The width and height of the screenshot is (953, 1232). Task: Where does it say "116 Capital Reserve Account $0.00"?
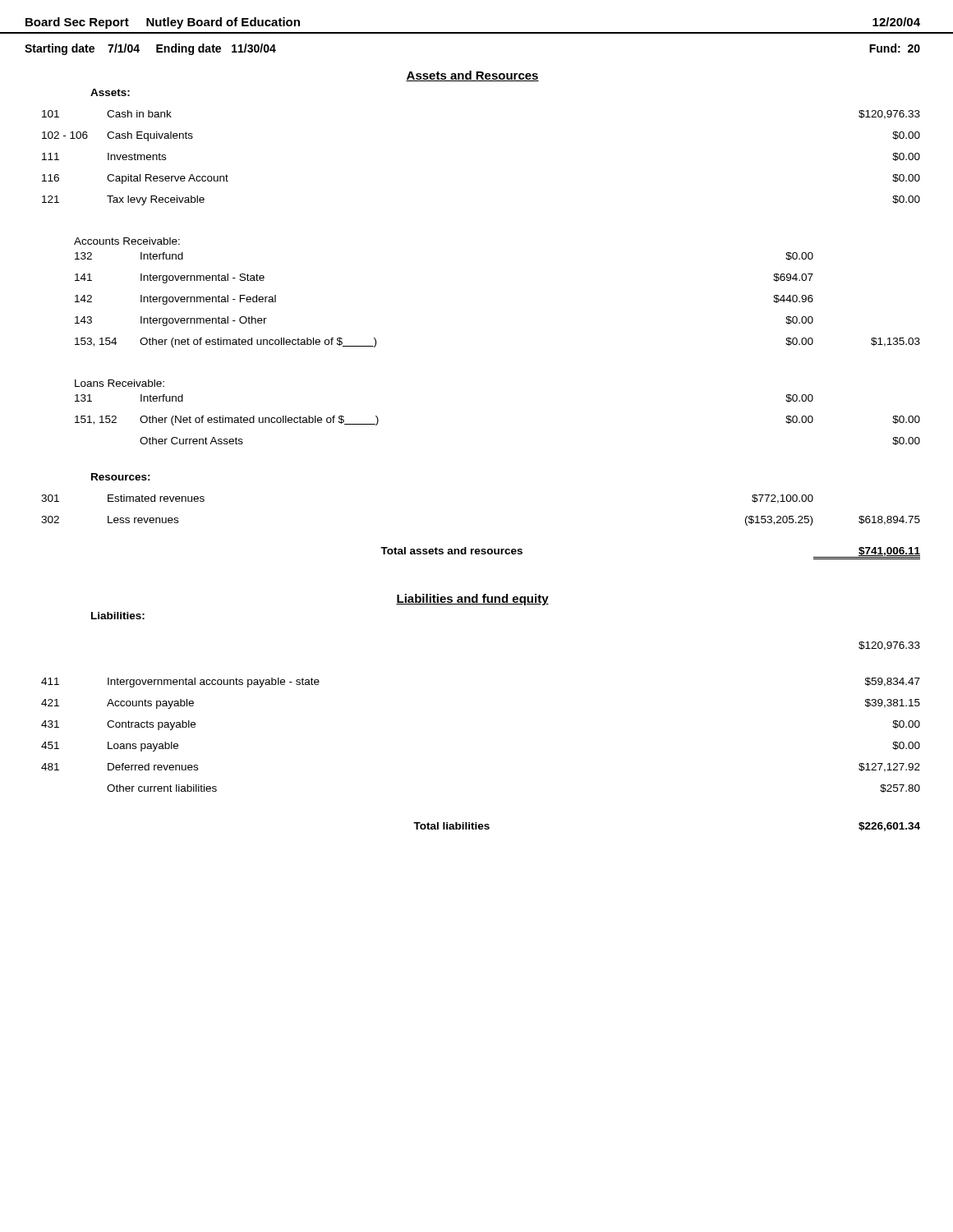click(54, 179)
